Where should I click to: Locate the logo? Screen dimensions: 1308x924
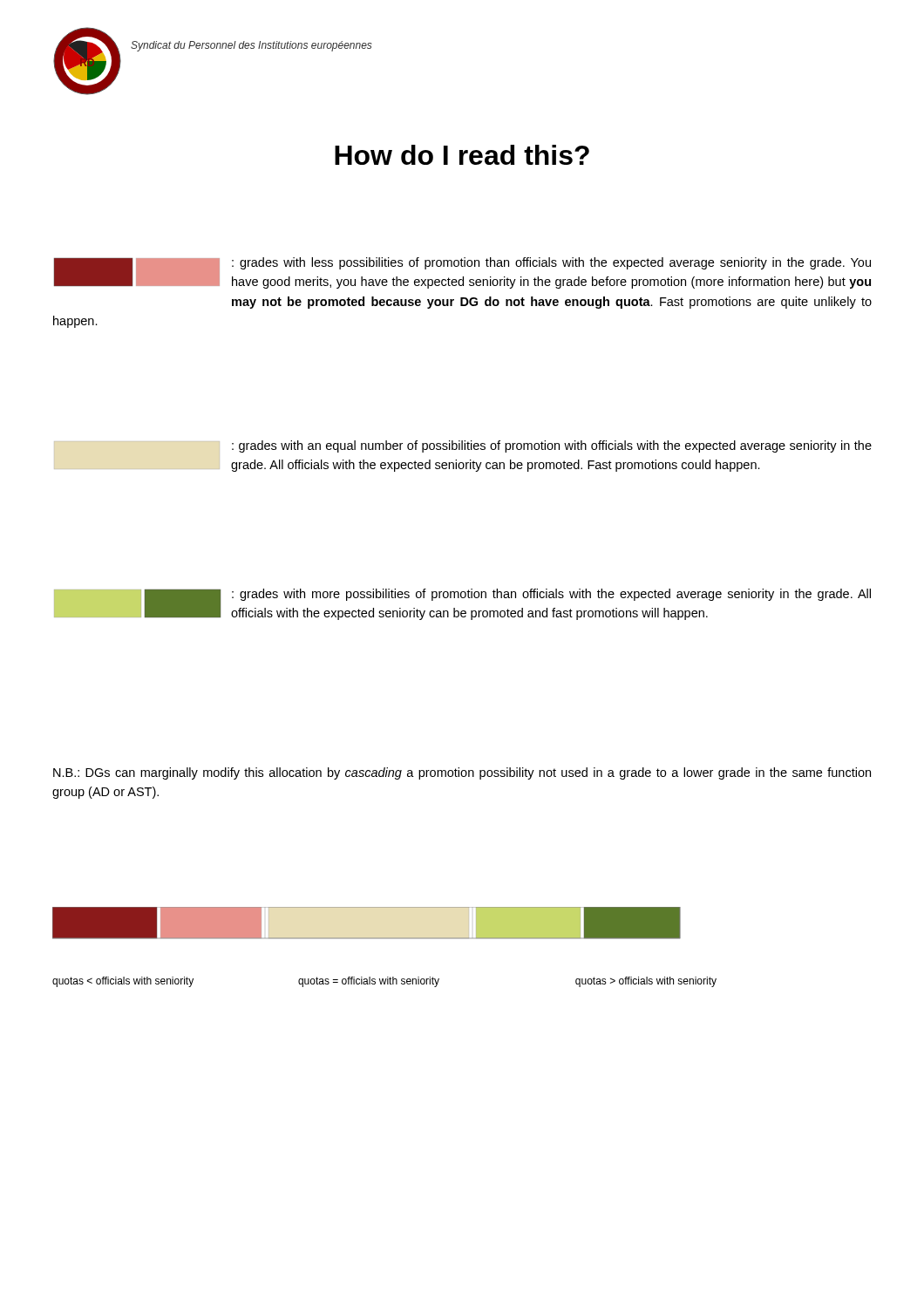[x=87, y=61]
